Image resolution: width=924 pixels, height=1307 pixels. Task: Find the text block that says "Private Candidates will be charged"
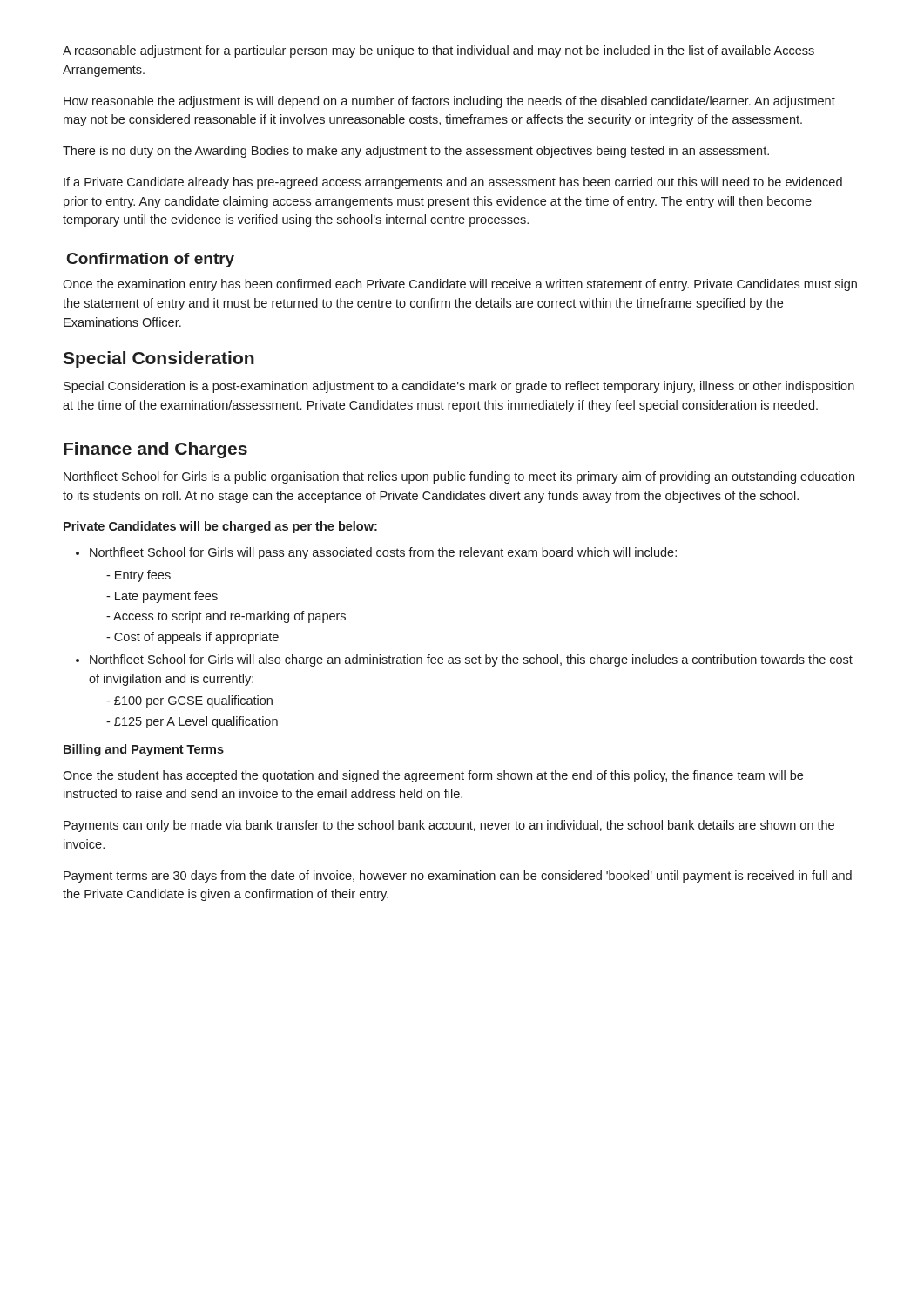coord(220,527)
